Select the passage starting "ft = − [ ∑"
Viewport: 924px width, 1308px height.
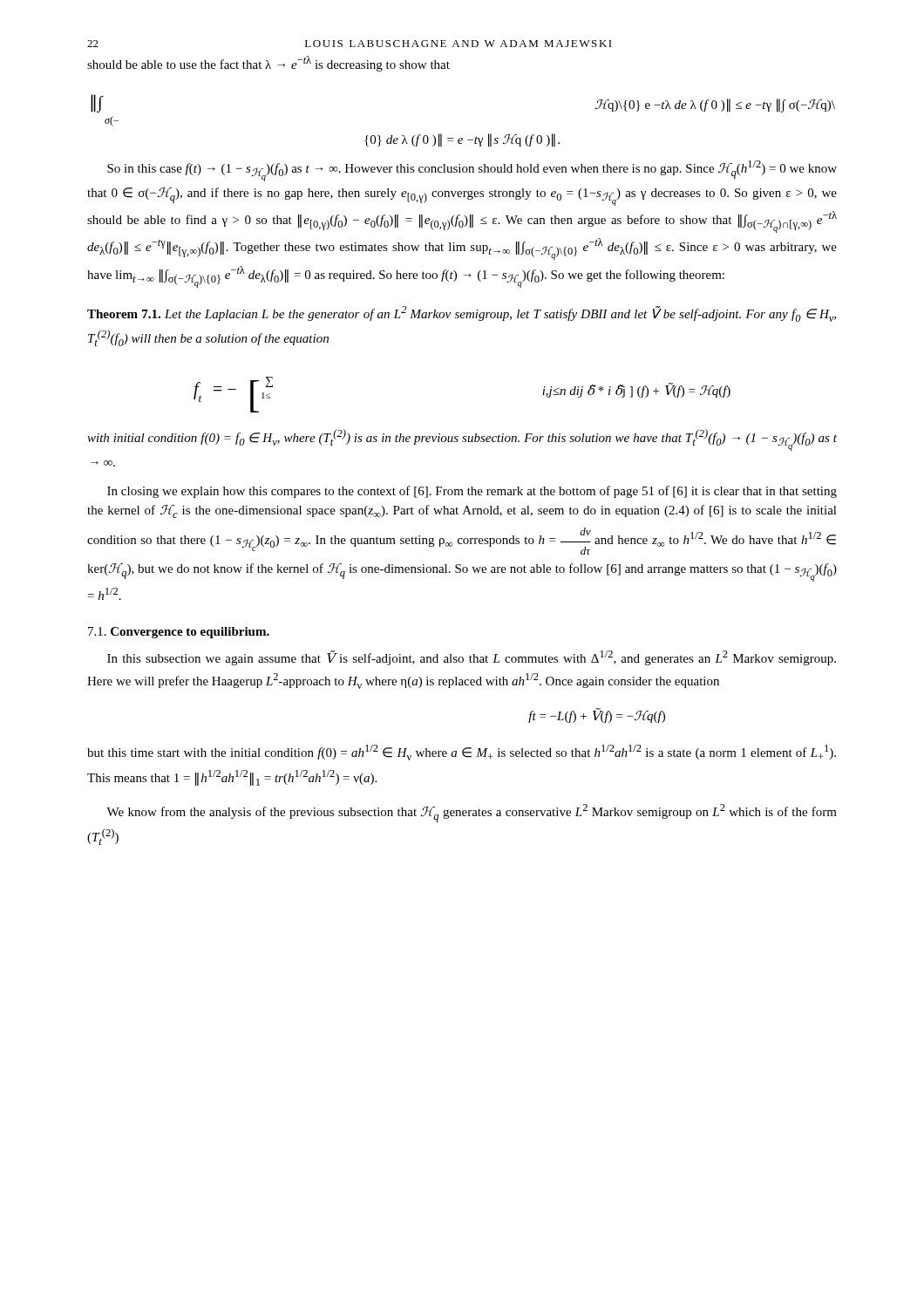(253, 395)
